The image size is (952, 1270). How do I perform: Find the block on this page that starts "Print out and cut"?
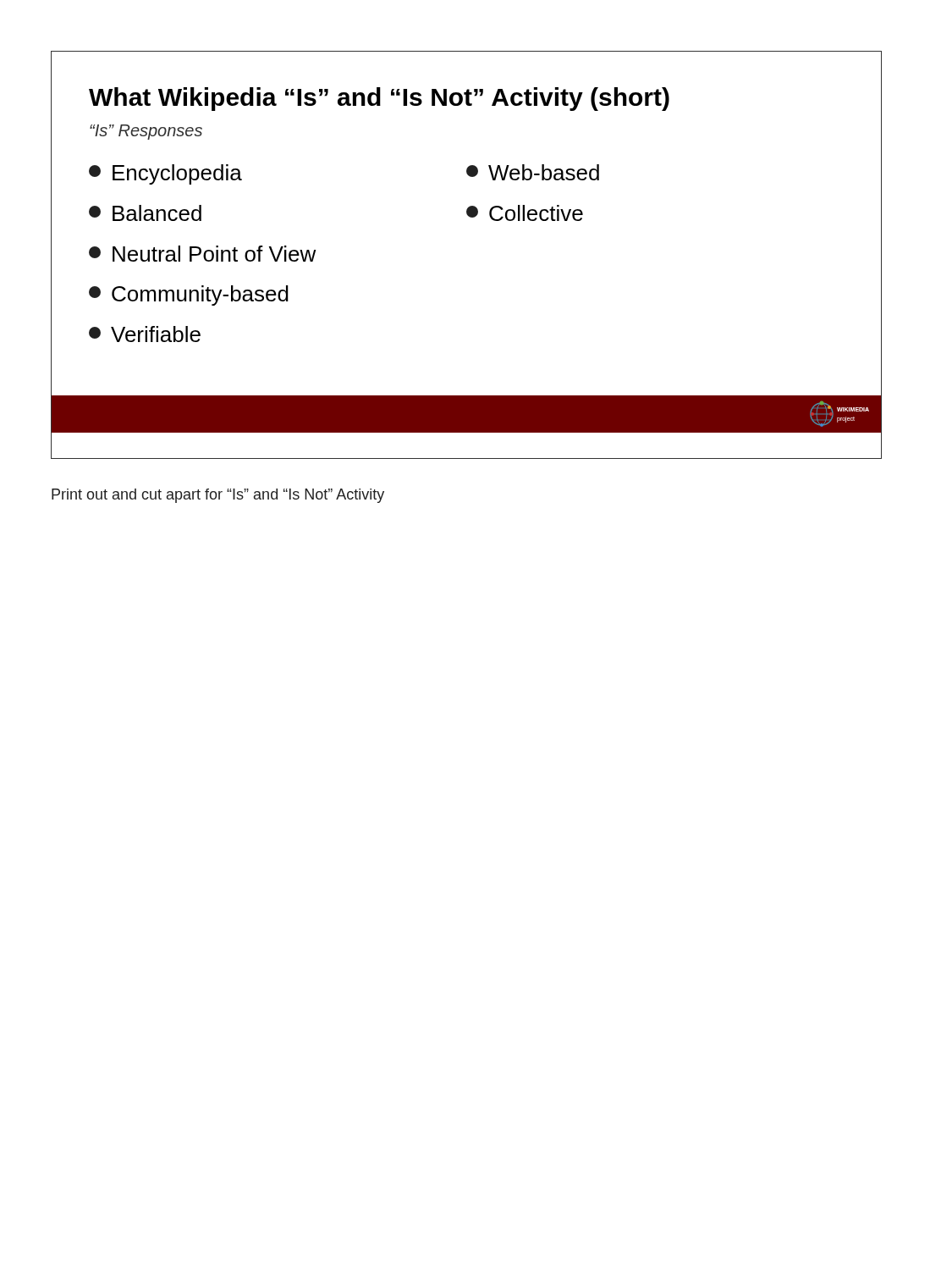pyautogui.click(x=218, y=494)
